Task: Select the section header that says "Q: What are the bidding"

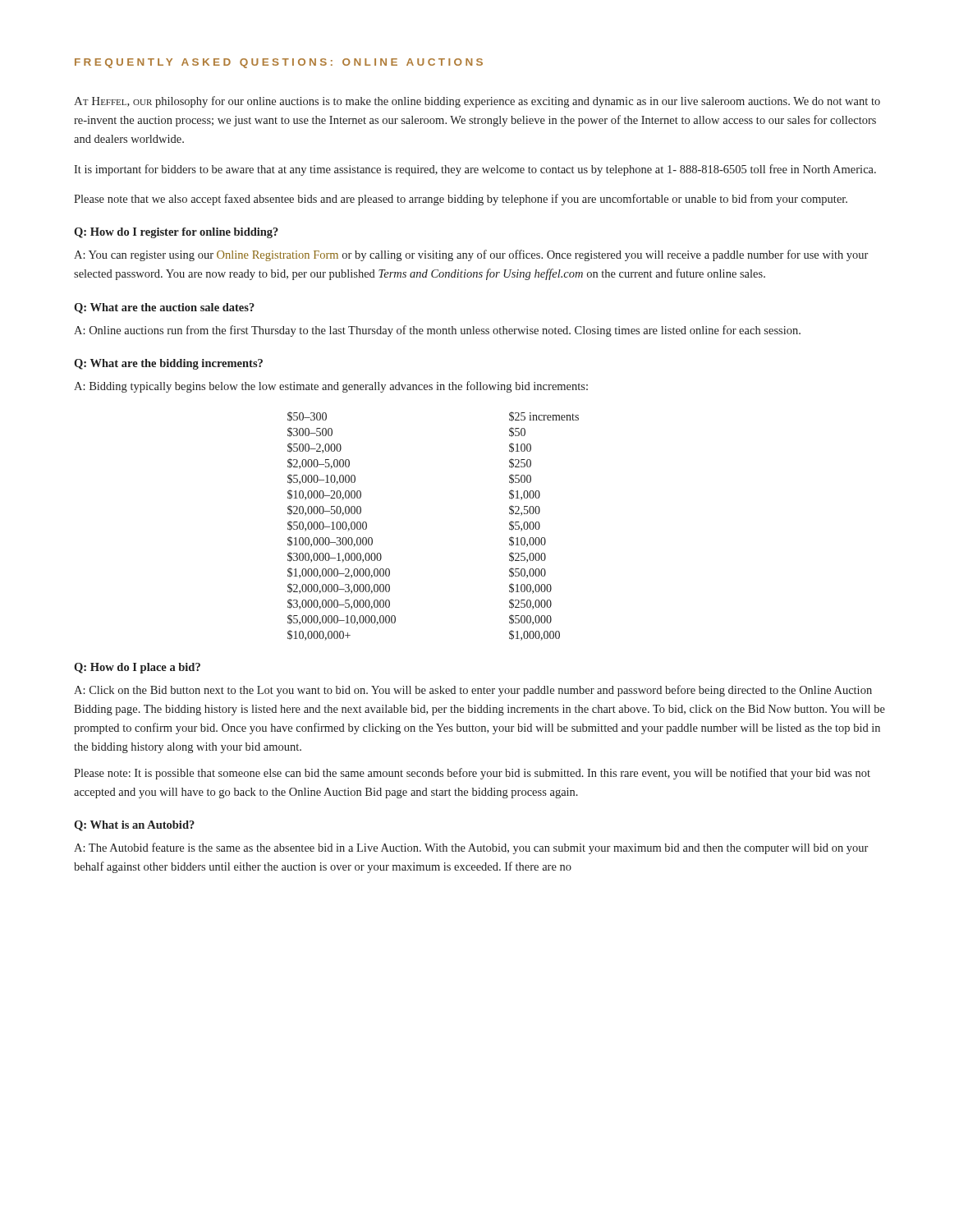Action: click(x=169, y=363)
